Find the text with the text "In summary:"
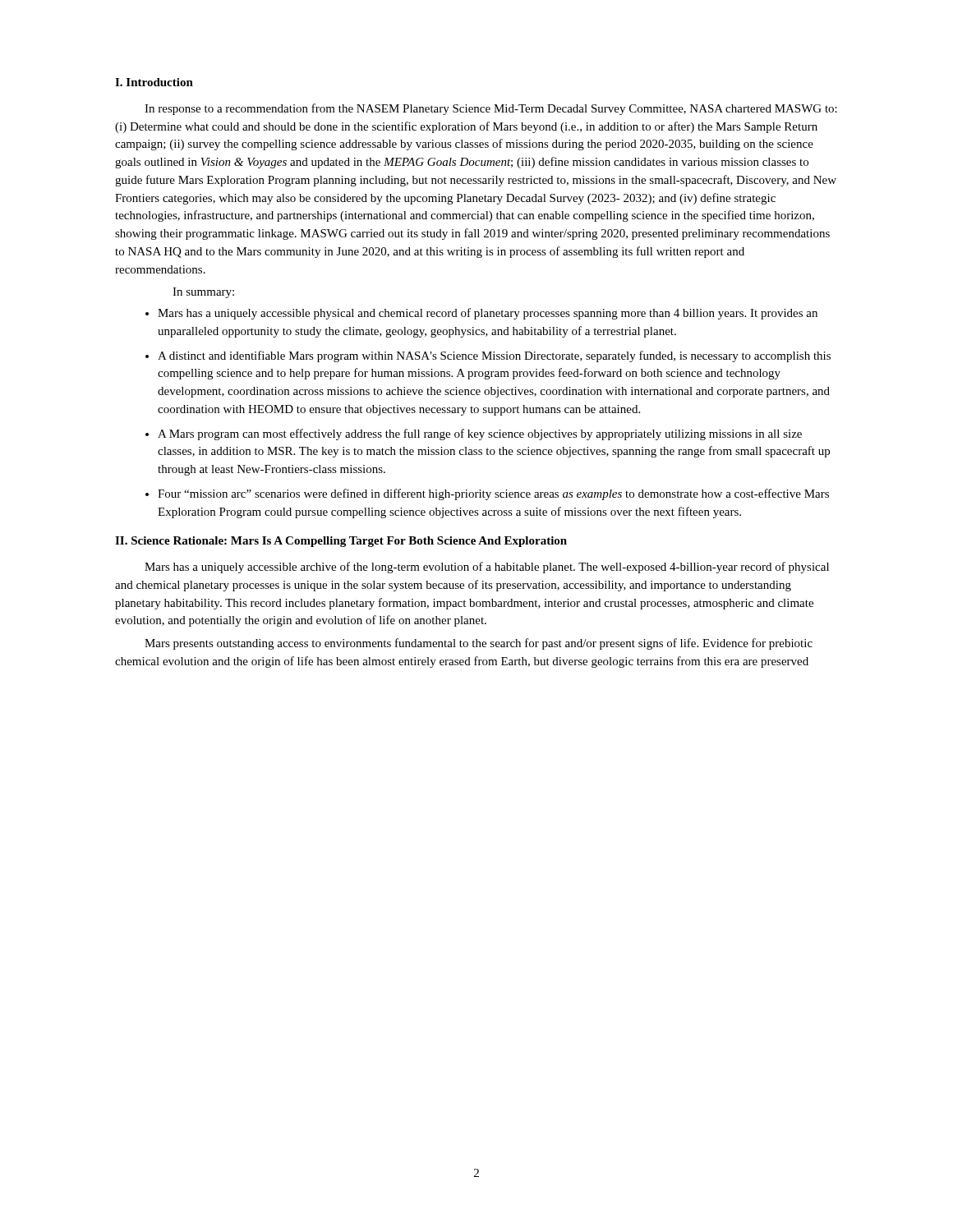 (204, 292)
